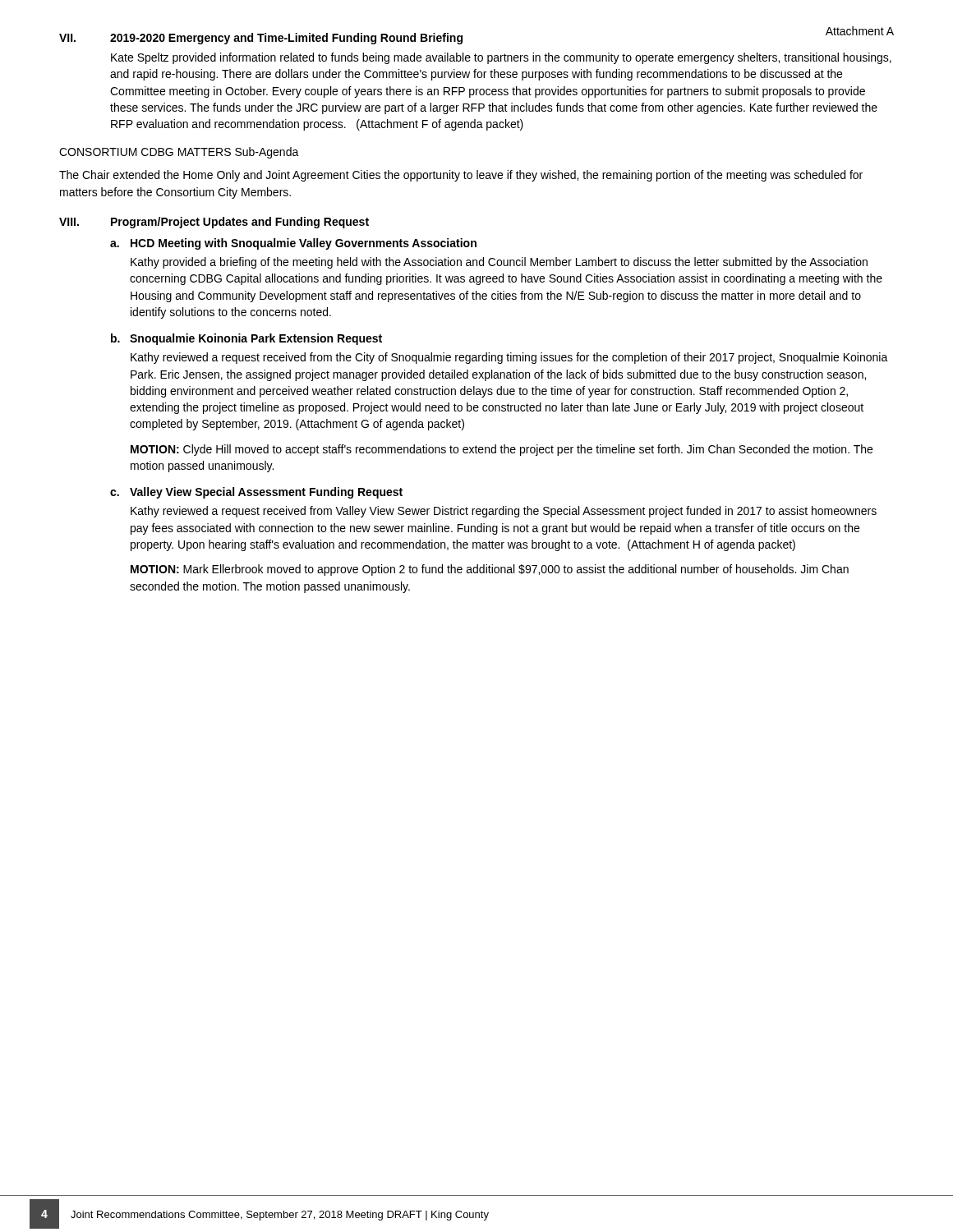Point to "CONSORTIUM CDBG MATTERS Sub-Agenda"
953x1232 pixels.
click(179, 152)
